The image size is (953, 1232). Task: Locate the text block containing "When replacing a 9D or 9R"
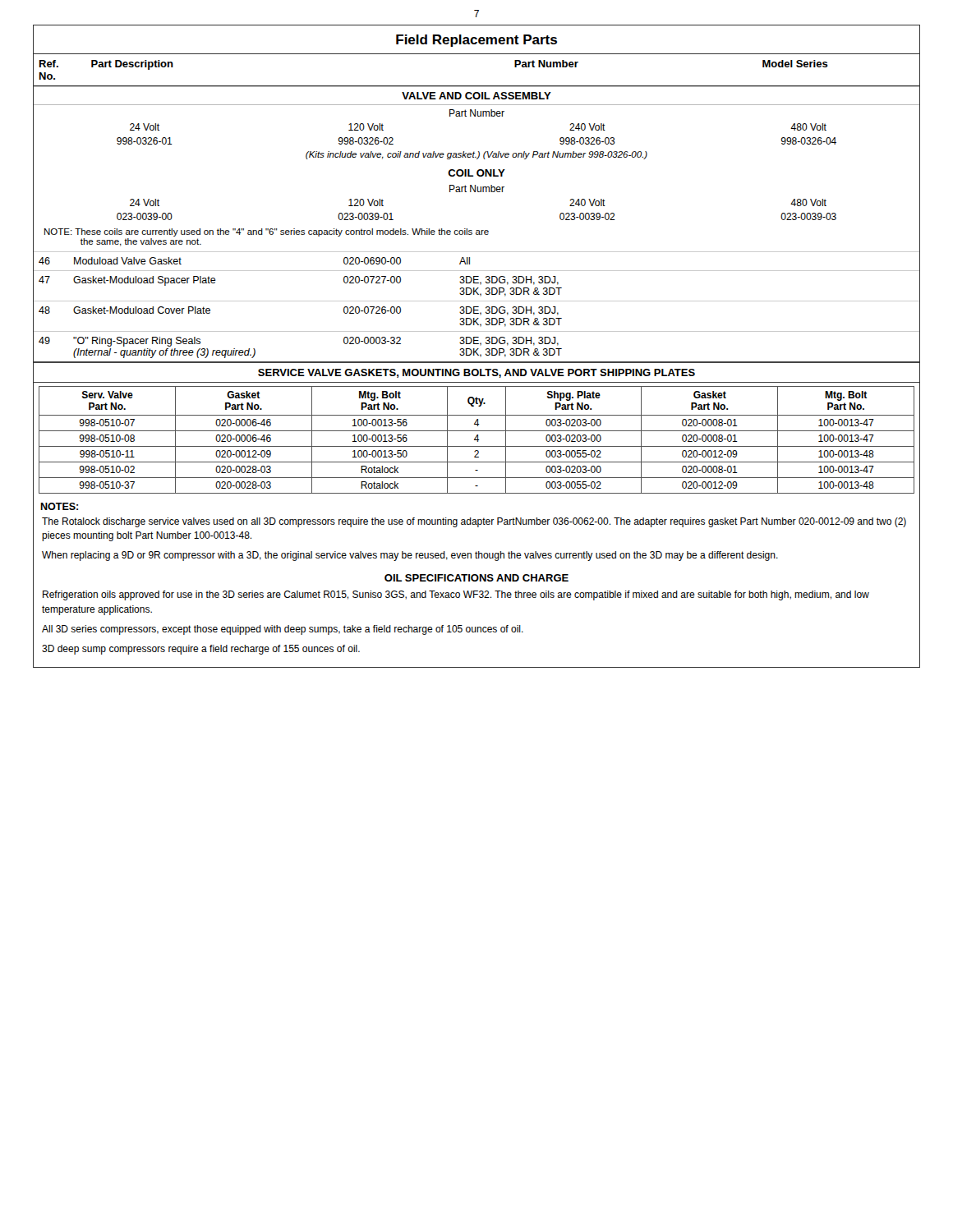(410, 555)
